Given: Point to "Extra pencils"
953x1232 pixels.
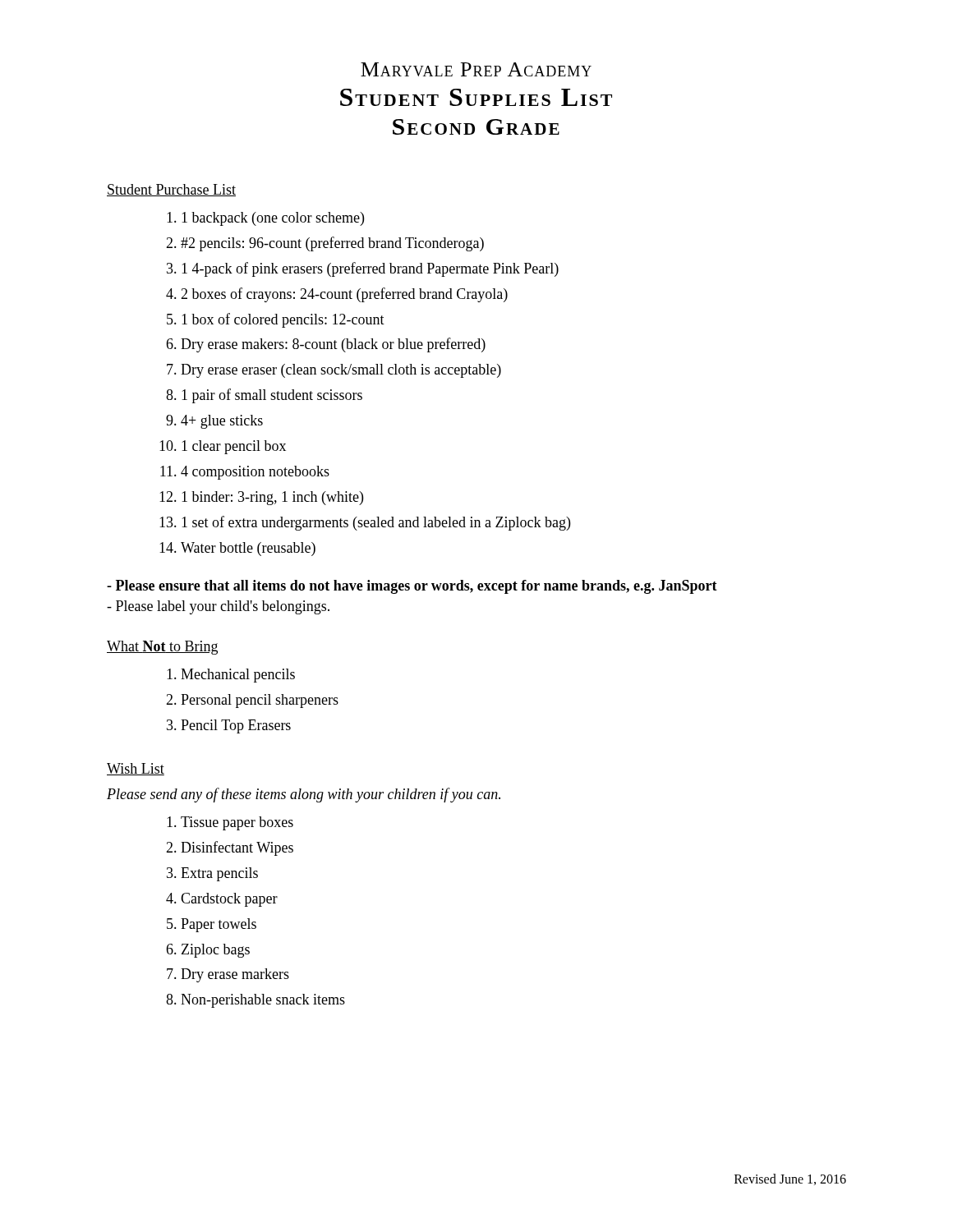Looking at the screenshot, I should (220, 873).
